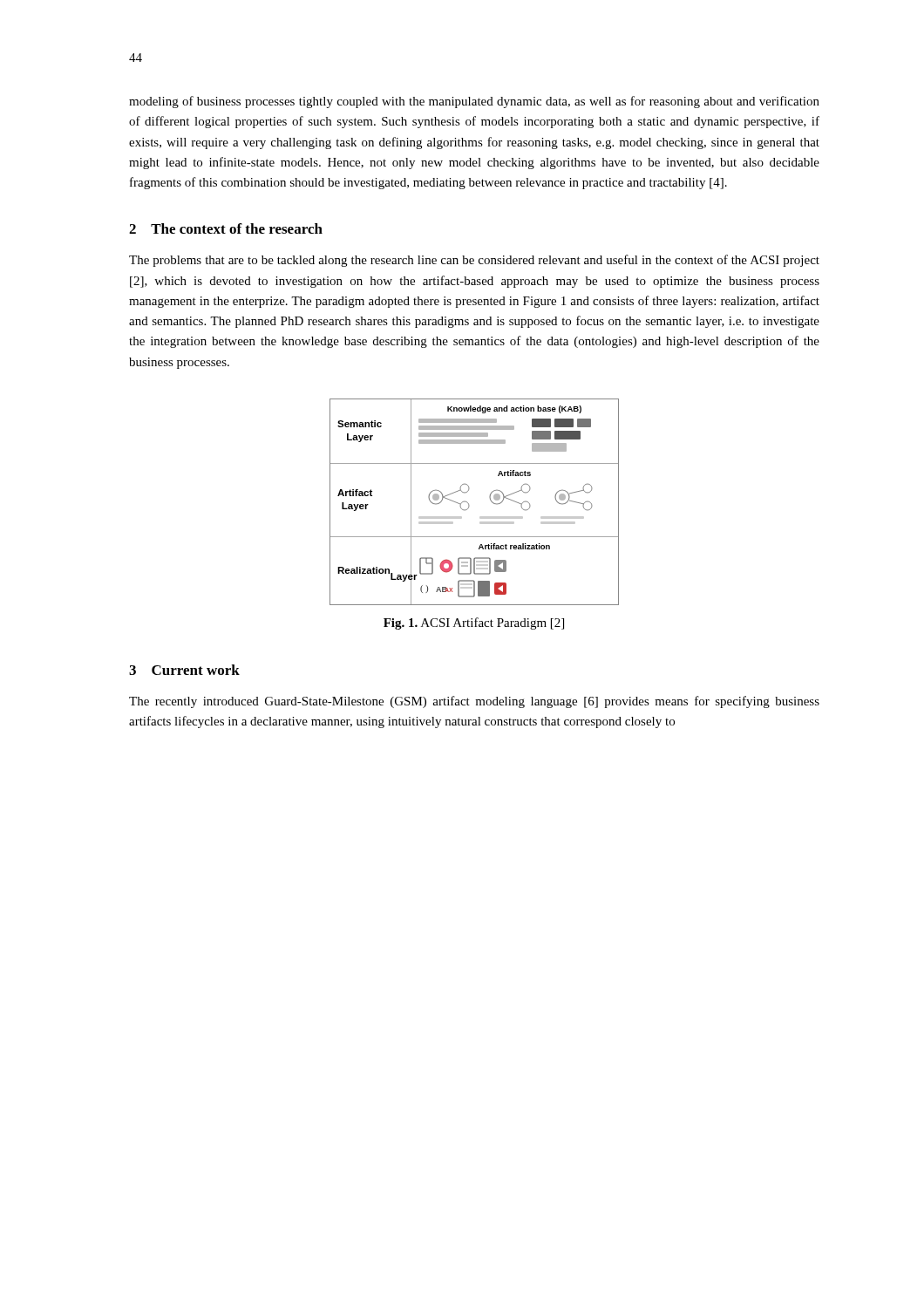Find the text starting "modeling of business"

[474, 142]
